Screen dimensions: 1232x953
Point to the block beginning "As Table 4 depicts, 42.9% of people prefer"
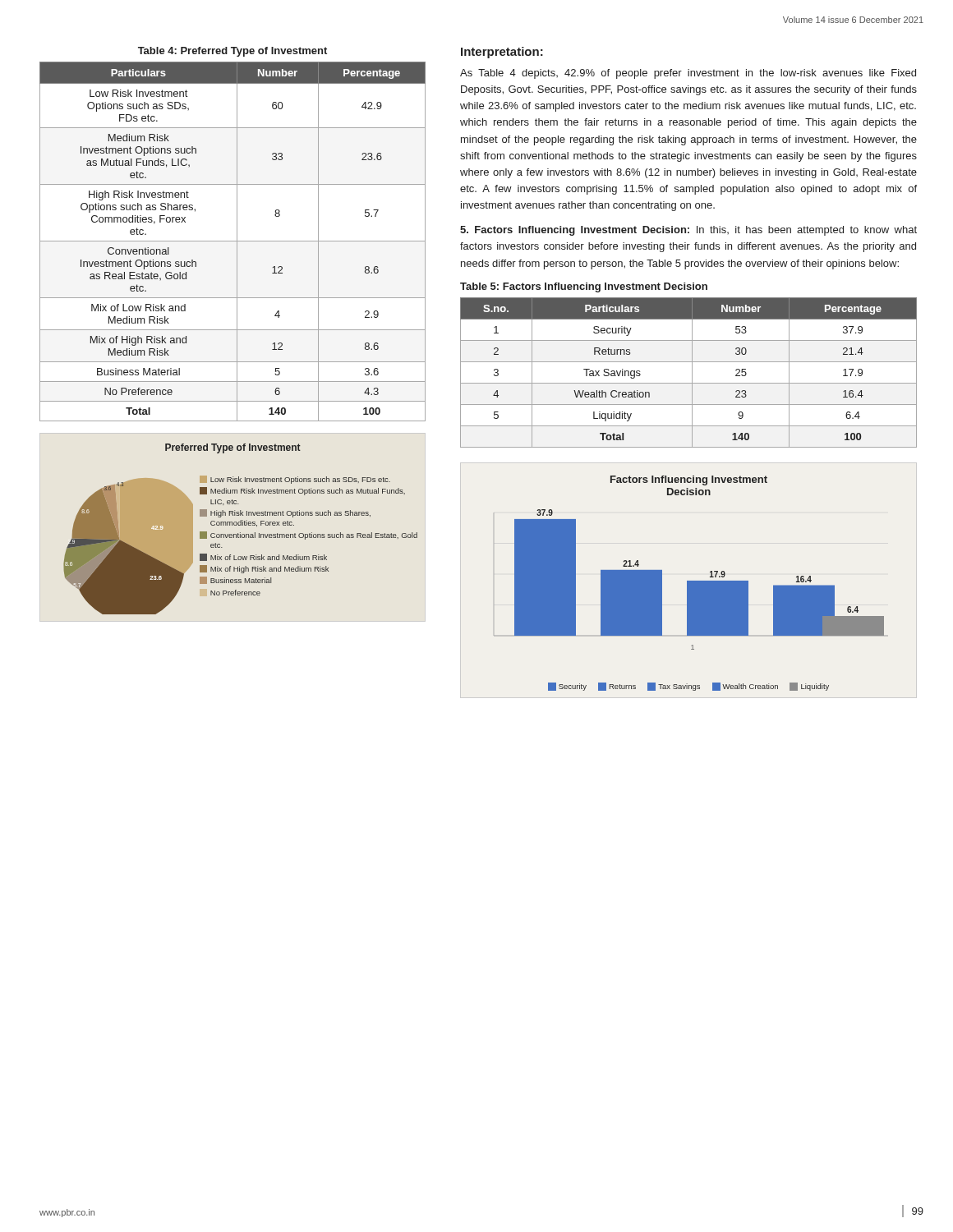[688, 139]
